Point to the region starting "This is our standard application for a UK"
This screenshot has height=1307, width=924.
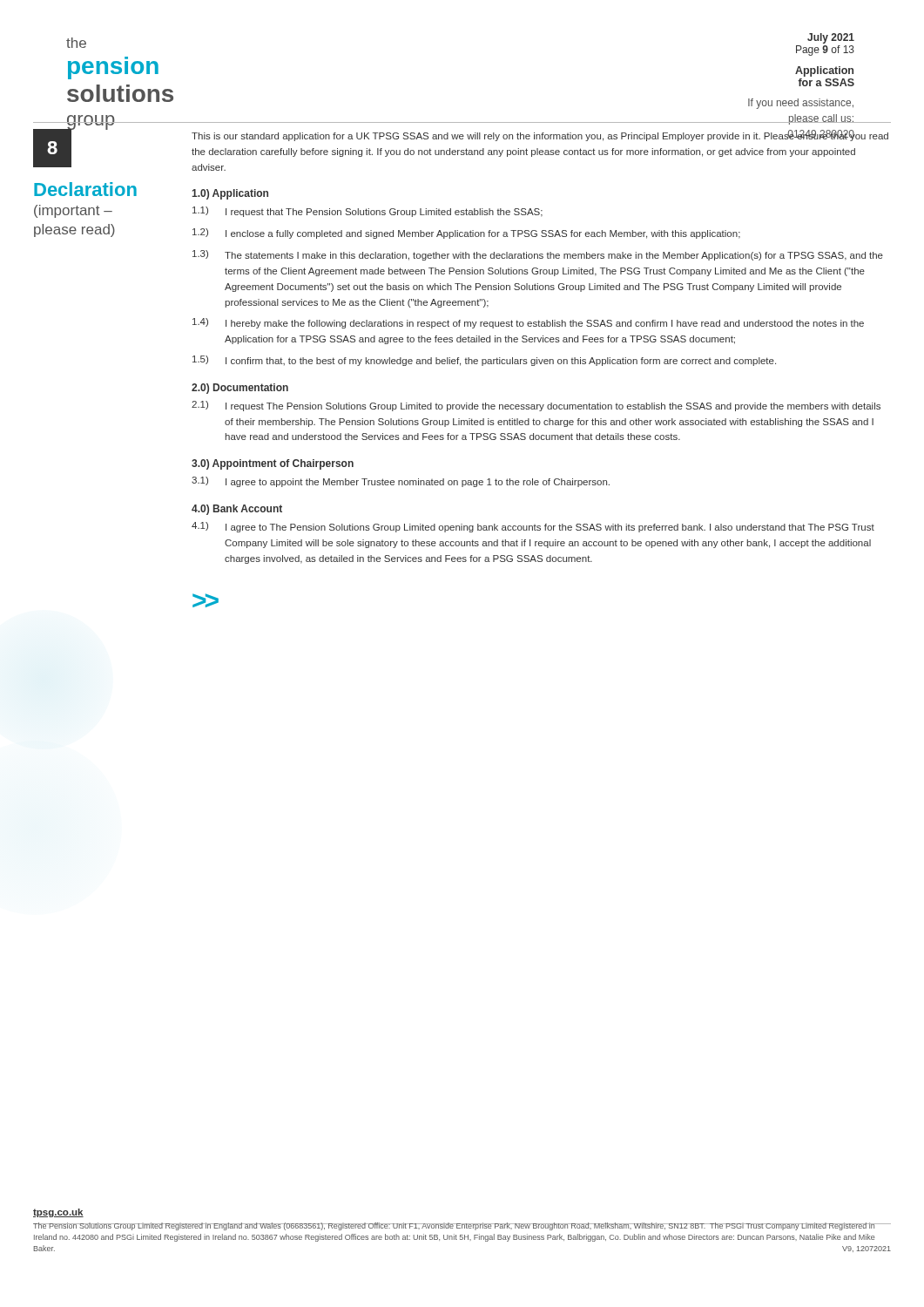pos(540,151)
